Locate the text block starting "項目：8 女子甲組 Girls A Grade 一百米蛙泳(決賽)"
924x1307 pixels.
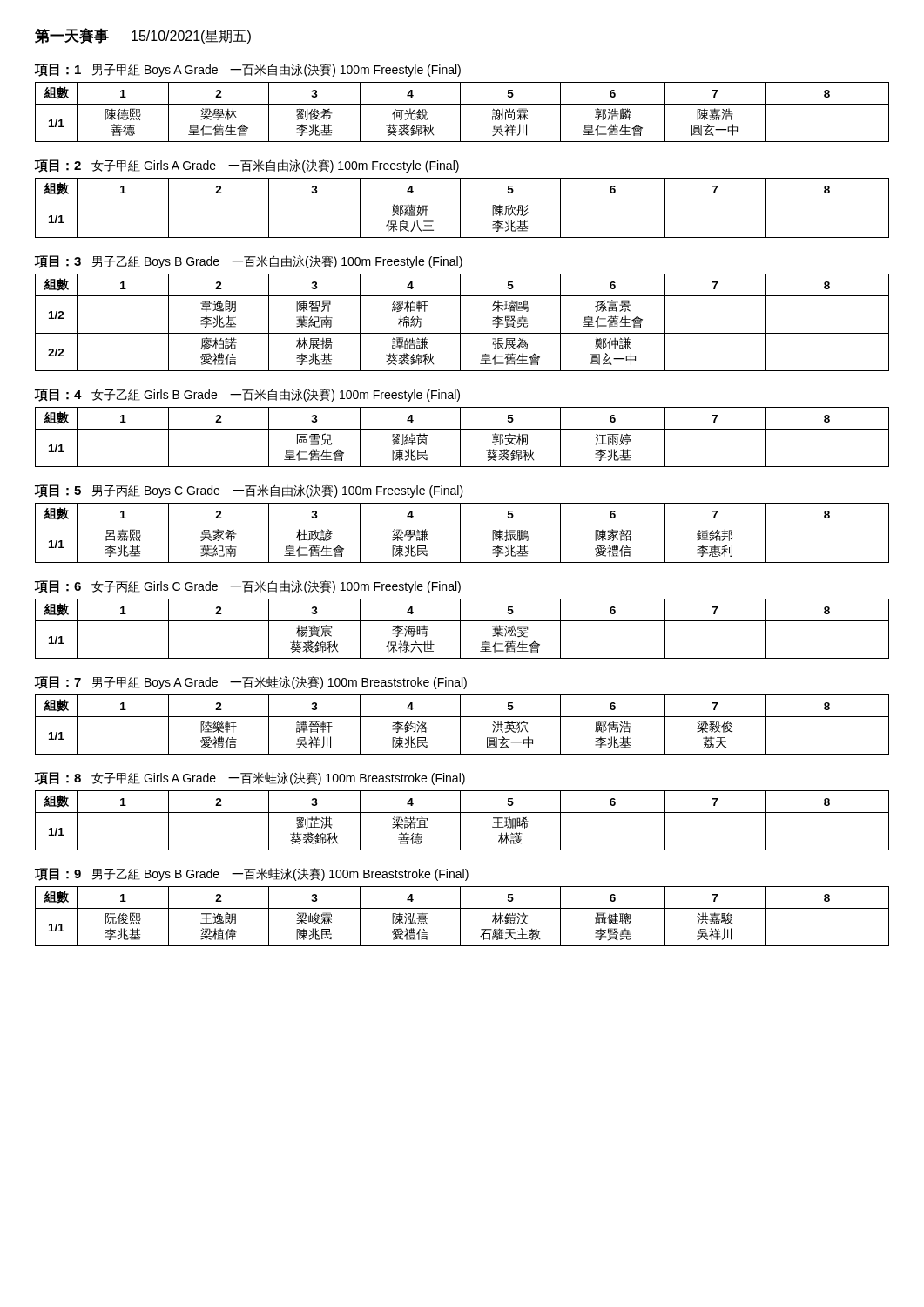[x=250, y=779]
